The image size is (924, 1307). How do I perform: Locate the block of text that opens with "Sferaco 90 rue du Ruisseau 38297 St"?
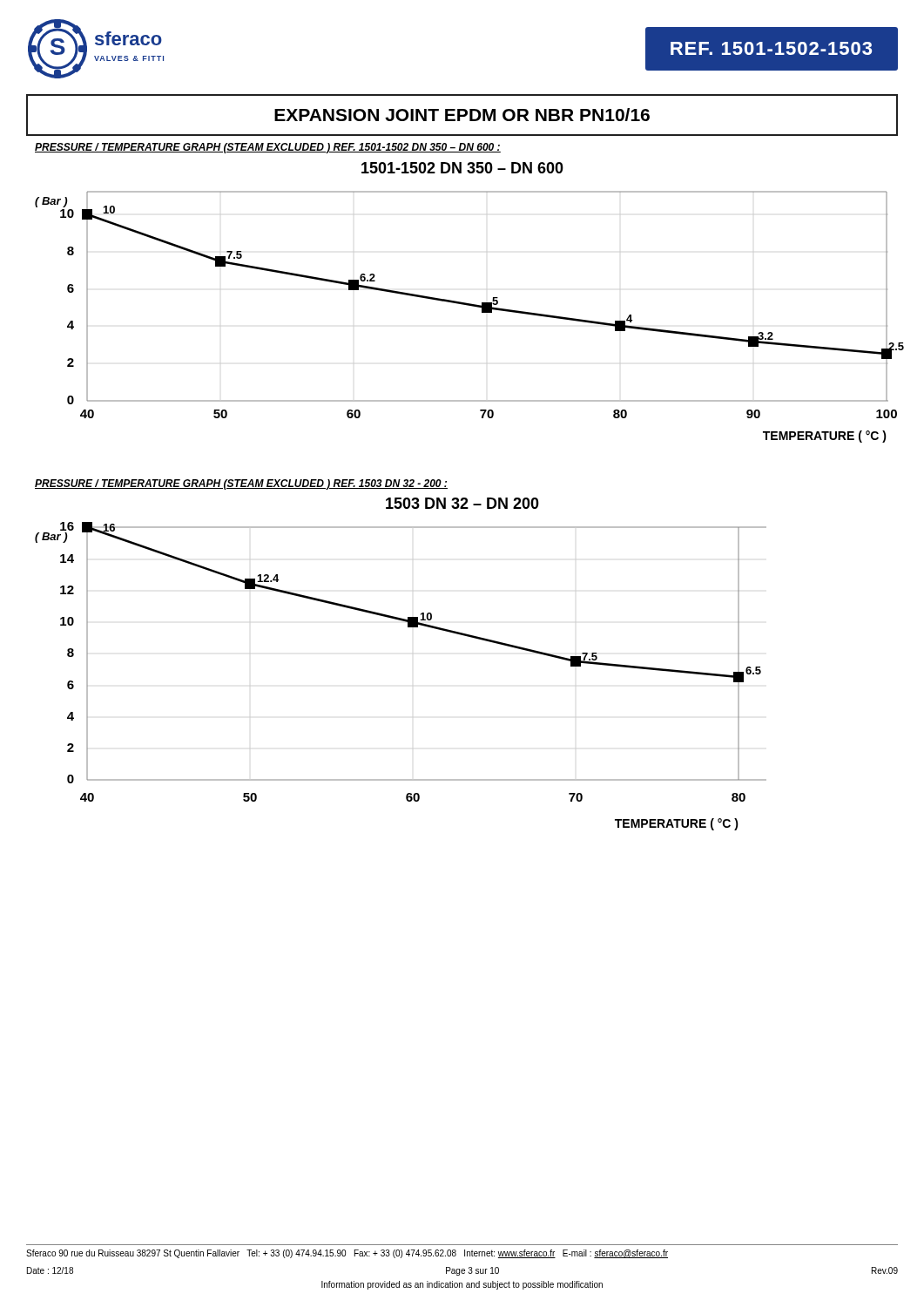tap(347, 1253)
